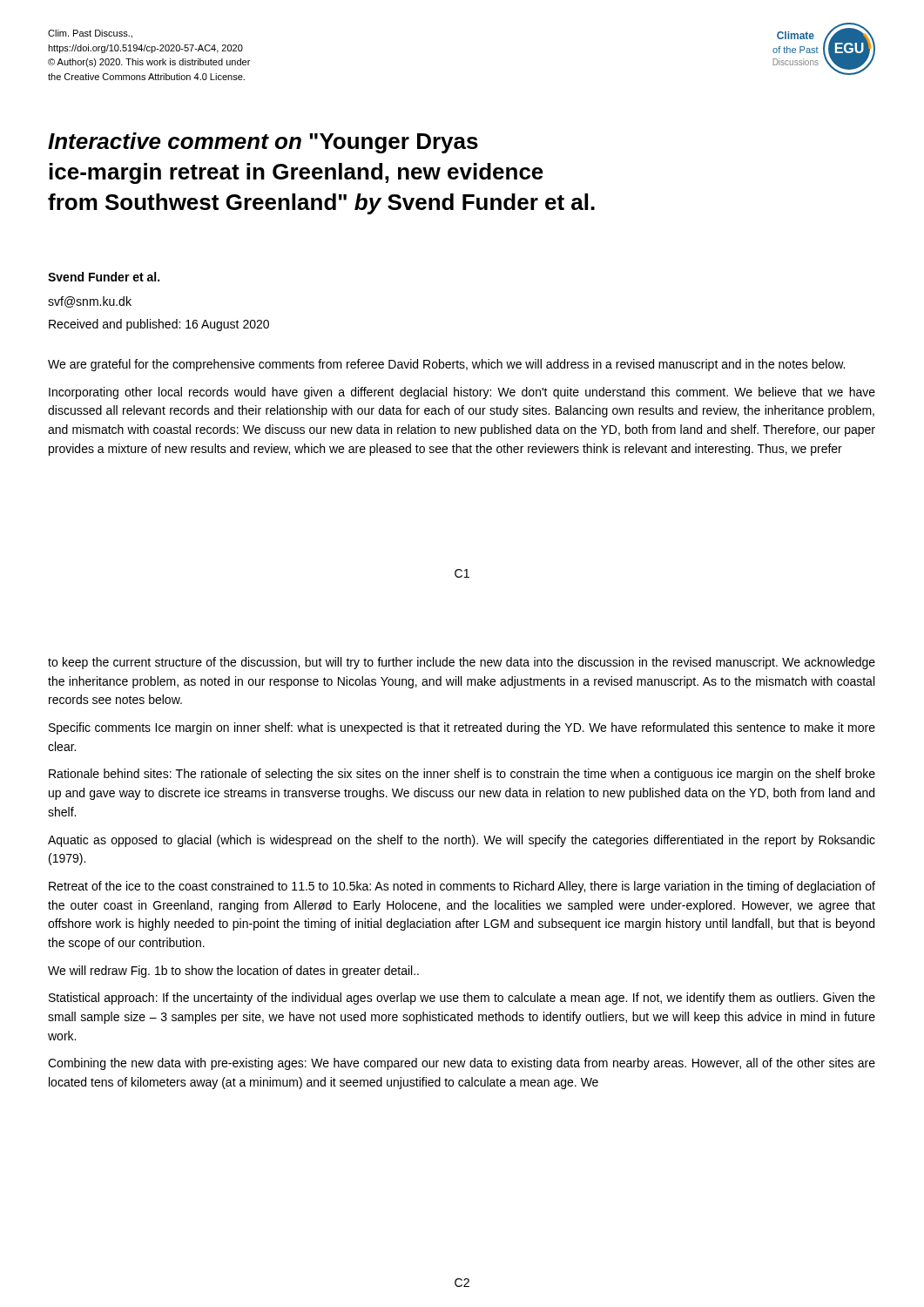This screenshot has width=924, height=1307.
Task: Find the block starting "We are grateful"
Action: tap(462, 365)
